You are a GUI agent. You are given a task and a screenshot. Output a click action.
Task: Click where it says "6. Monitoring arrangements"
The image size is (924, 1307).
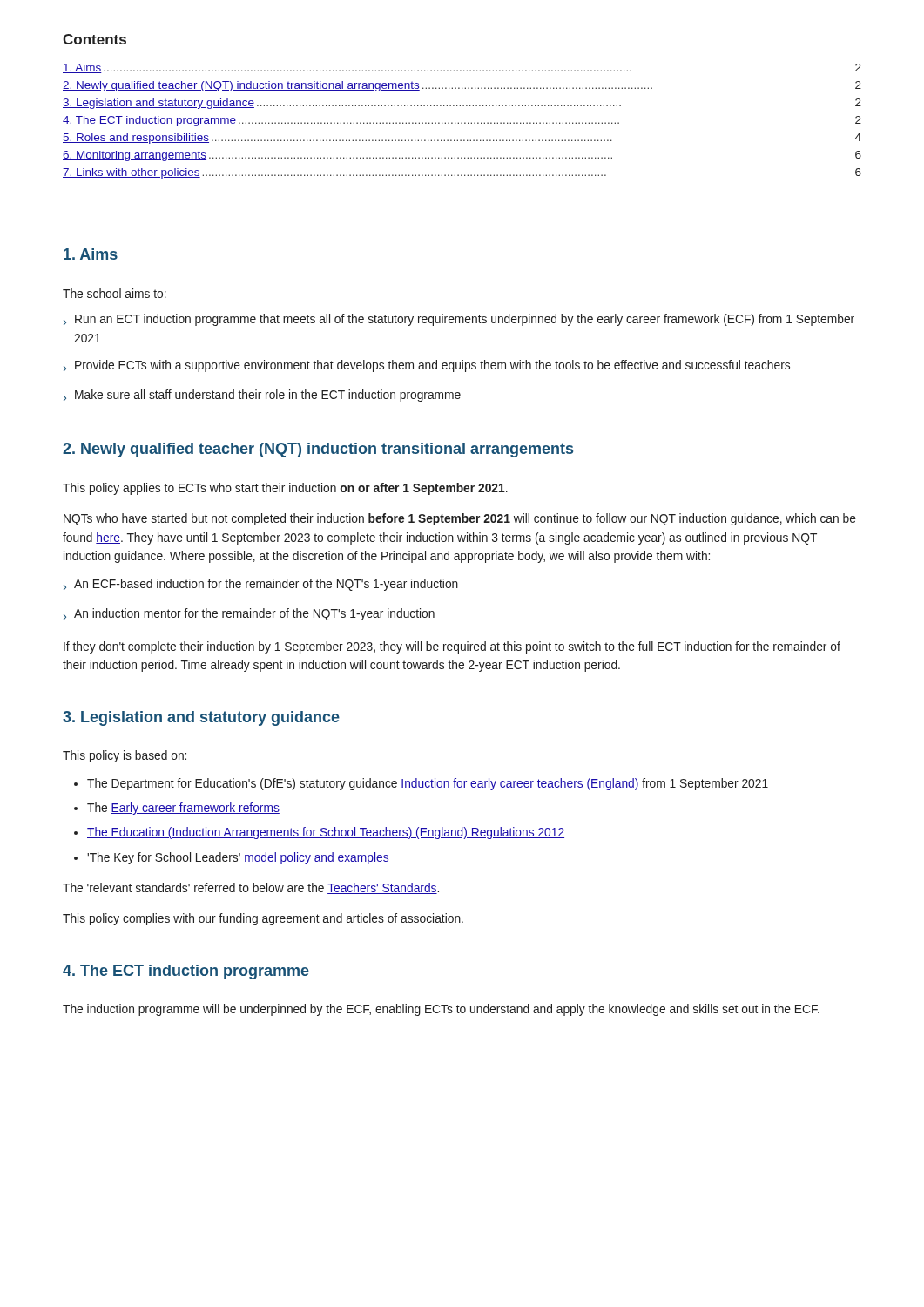[462, 155]
